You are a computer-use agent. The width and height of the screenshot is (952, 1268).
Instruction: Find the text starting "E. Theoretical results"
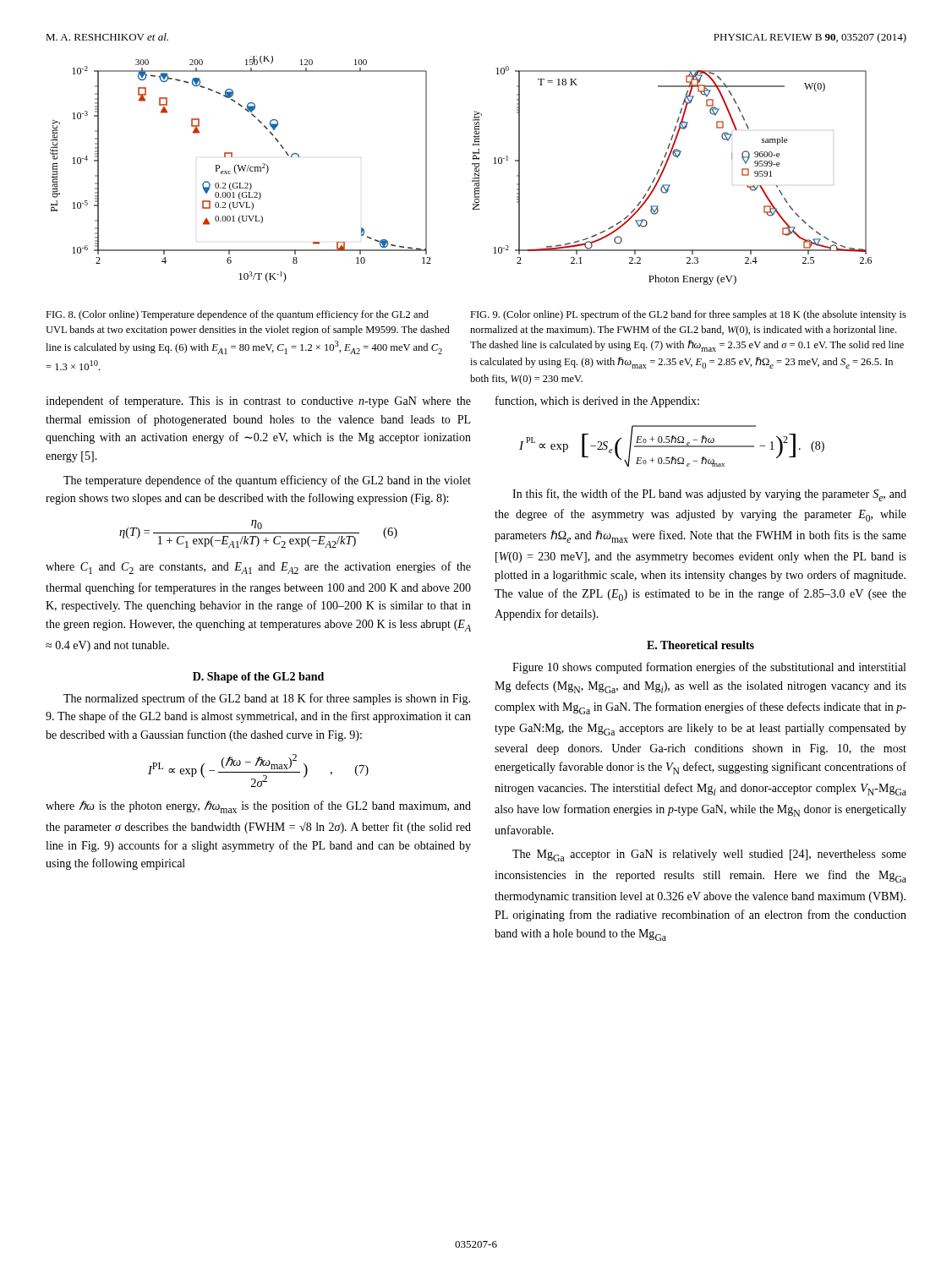[x=700, y=646]
